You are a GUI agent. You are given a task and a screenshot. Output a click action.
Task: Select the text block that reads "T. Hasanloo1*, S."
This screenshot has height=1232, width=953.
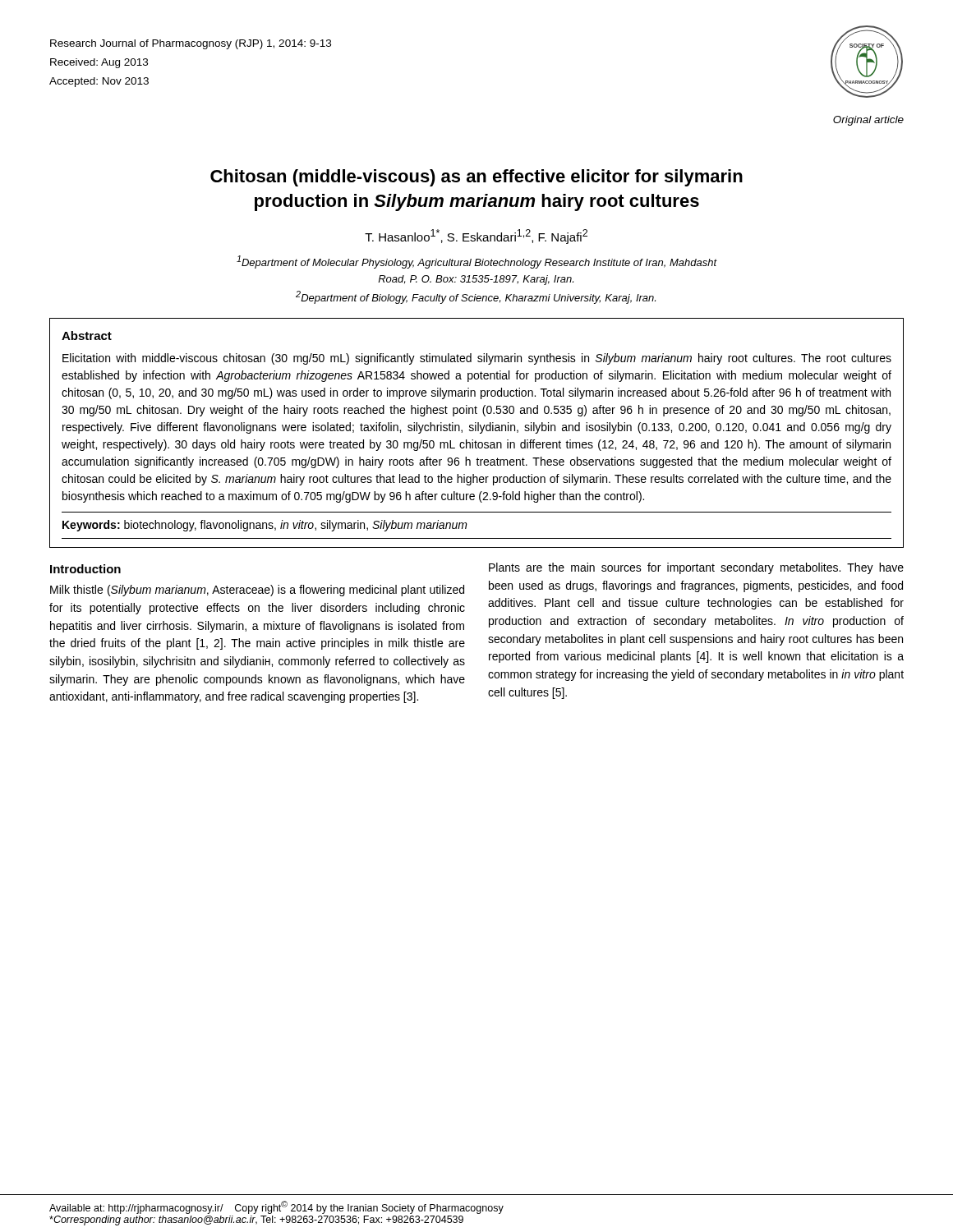476,236
